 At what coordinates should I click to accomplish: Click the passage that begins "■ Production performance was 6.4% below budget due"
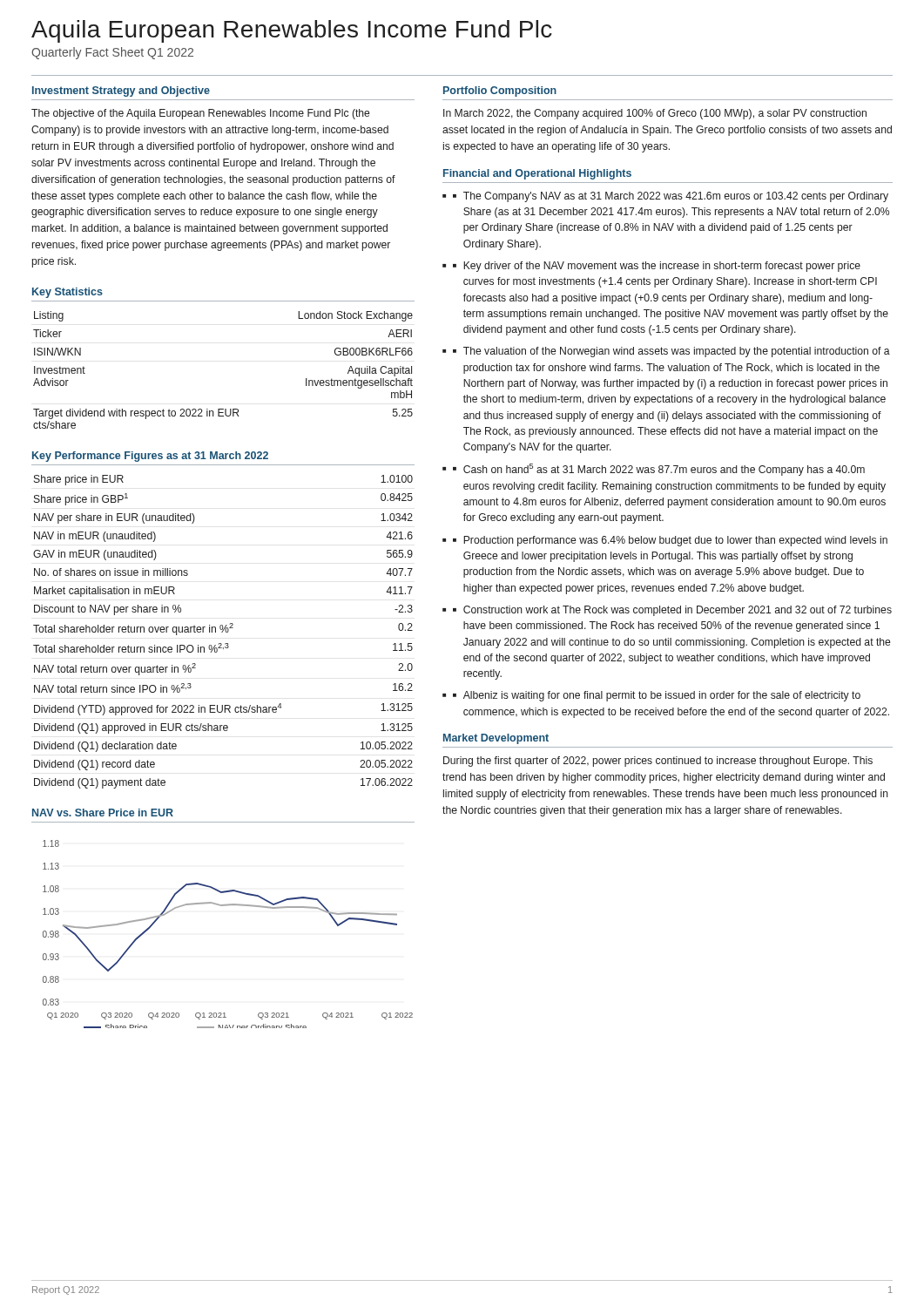click(673, 564)
